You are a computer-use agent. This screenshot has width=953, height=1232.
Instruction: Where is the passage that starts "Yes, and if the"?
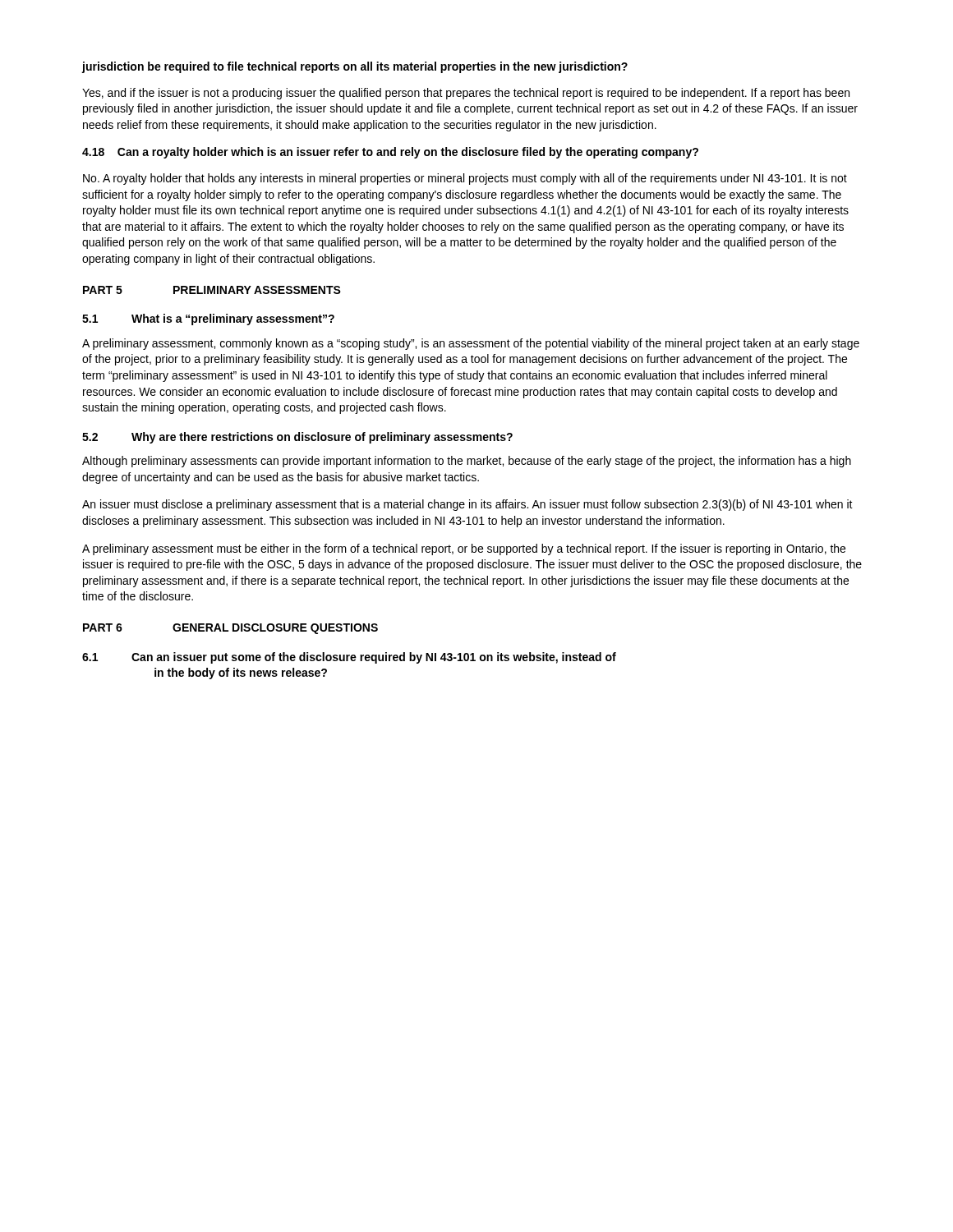point(476,109)
